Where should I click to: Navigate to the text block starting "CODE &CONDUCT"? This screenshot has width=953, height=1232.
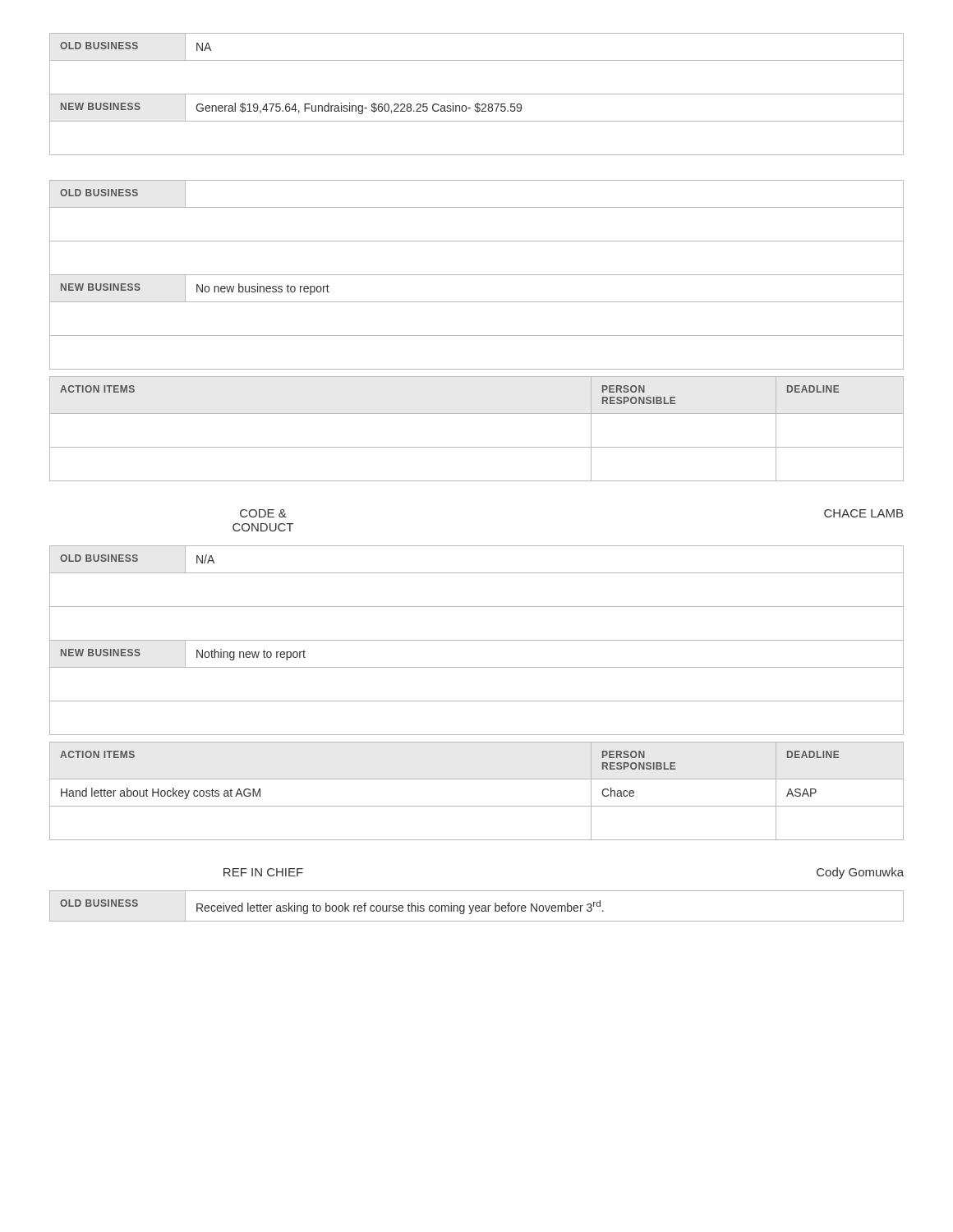point(263,520)
